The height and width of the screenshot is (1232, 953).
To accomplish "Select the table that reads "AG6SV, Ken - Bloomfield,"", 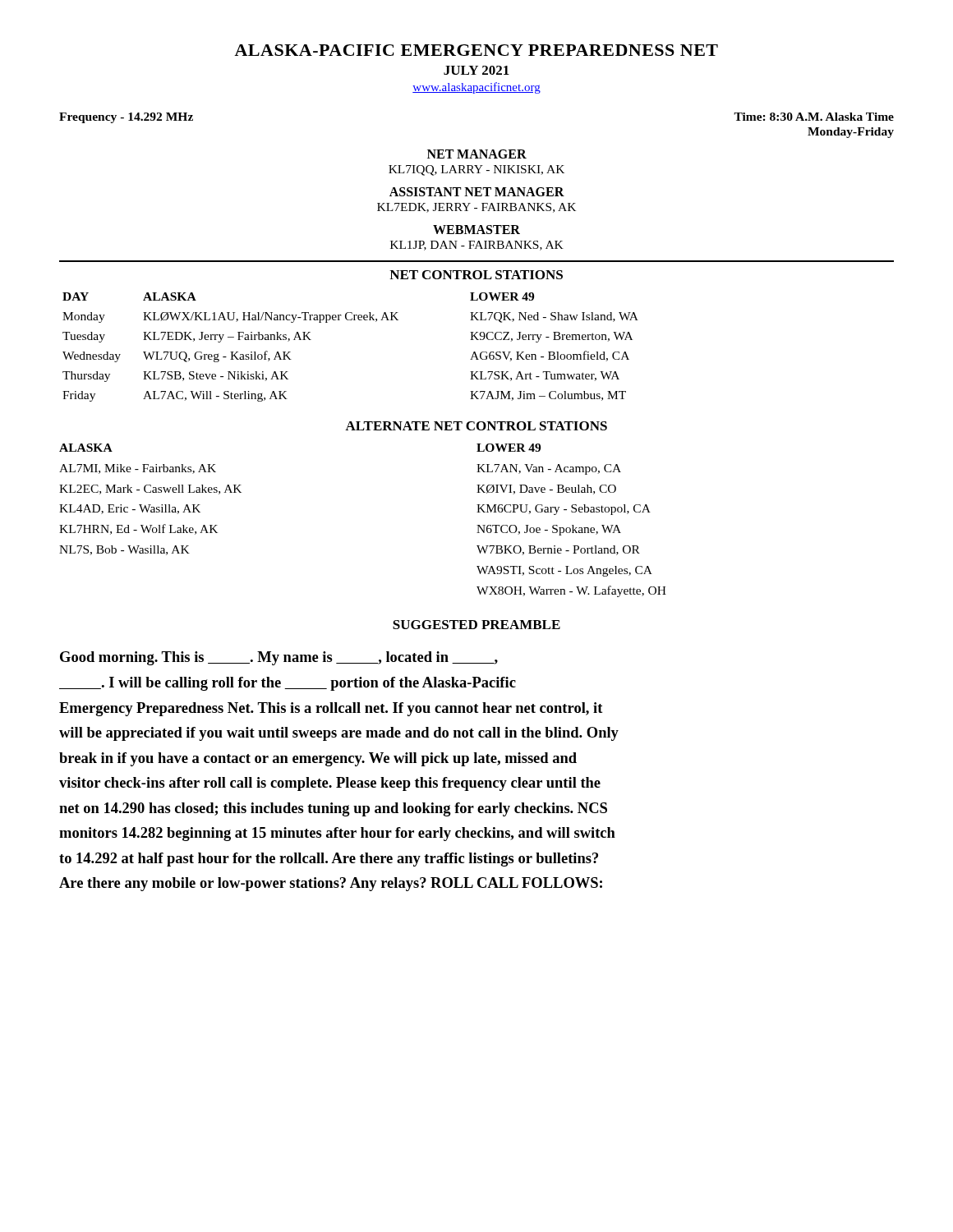I will pos(476,346).
